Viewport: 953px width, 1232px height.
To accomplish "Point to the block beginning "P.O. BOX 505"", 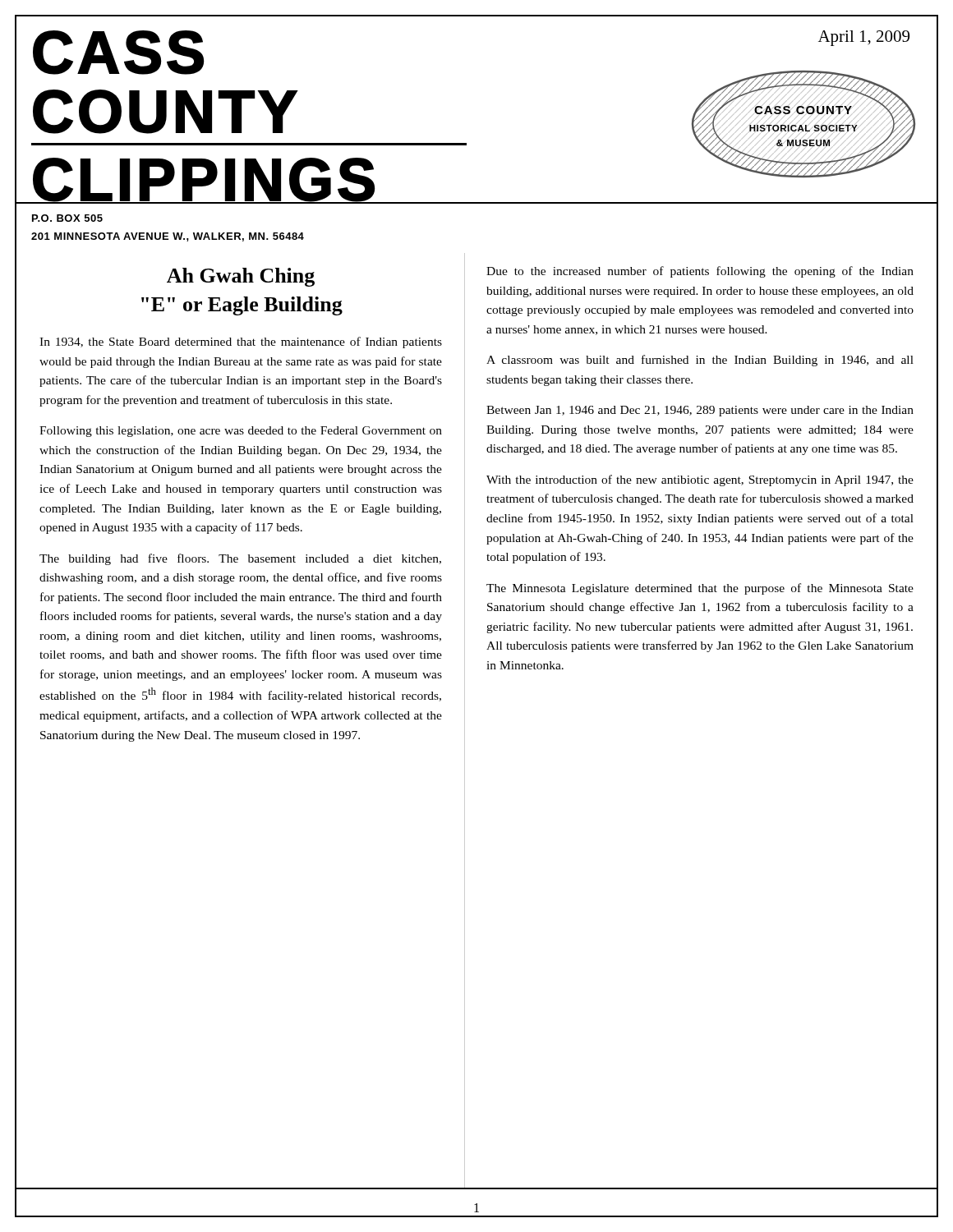I will coord(168,227).
